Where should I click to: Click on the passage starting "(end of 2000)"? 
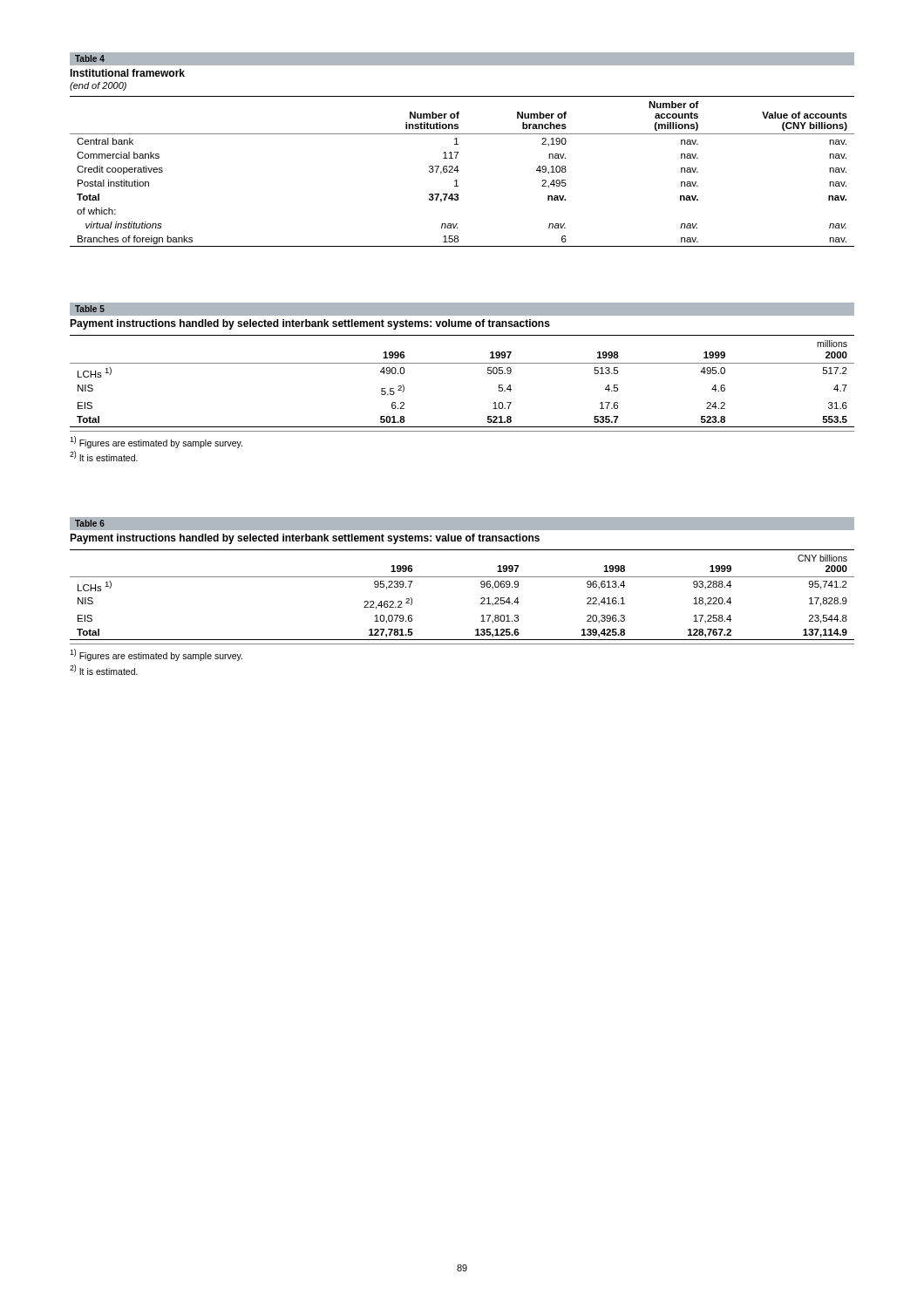click(98, 85)
